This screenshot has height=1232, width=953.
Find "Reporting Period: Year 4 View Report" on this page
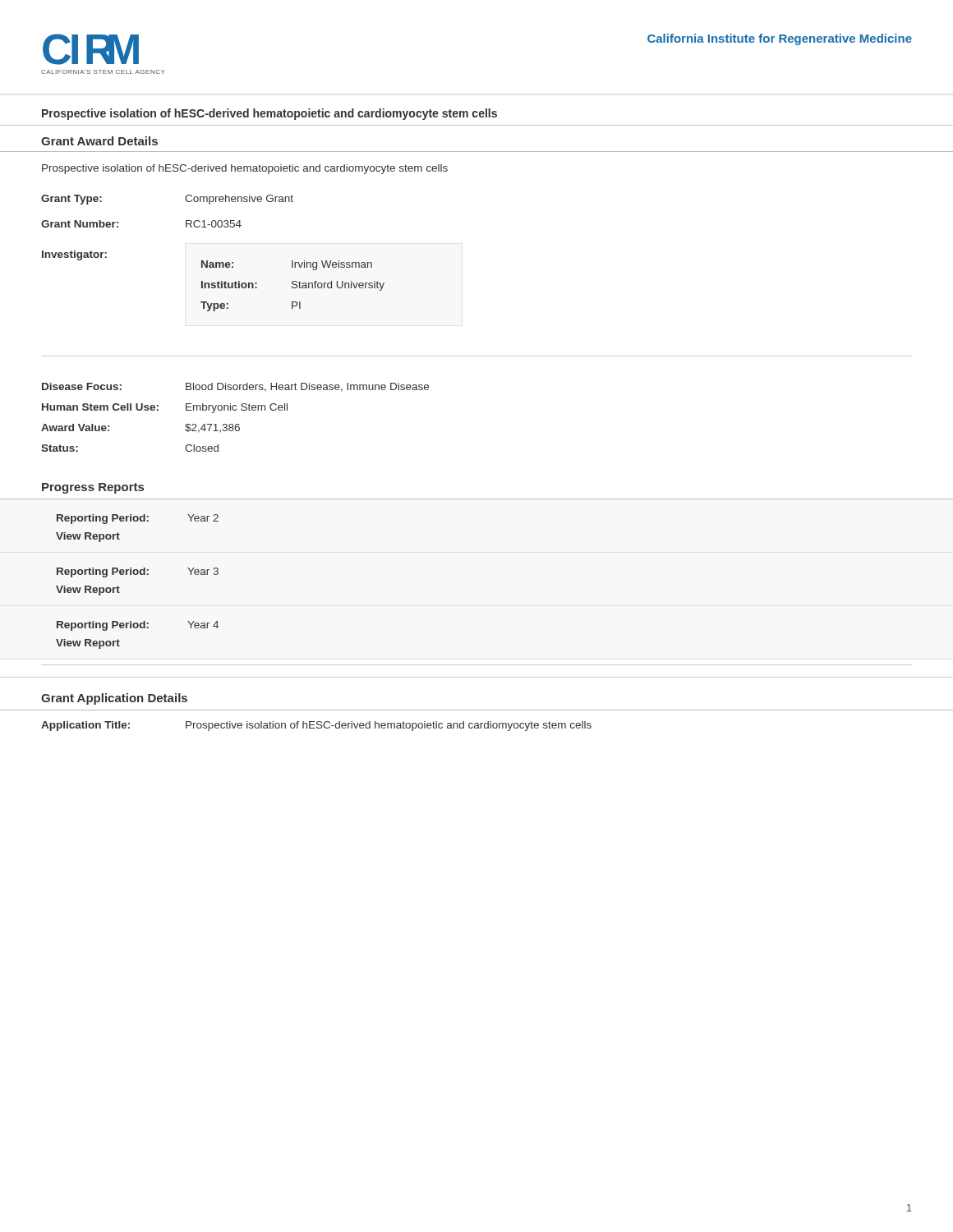[x=138, y=626]
